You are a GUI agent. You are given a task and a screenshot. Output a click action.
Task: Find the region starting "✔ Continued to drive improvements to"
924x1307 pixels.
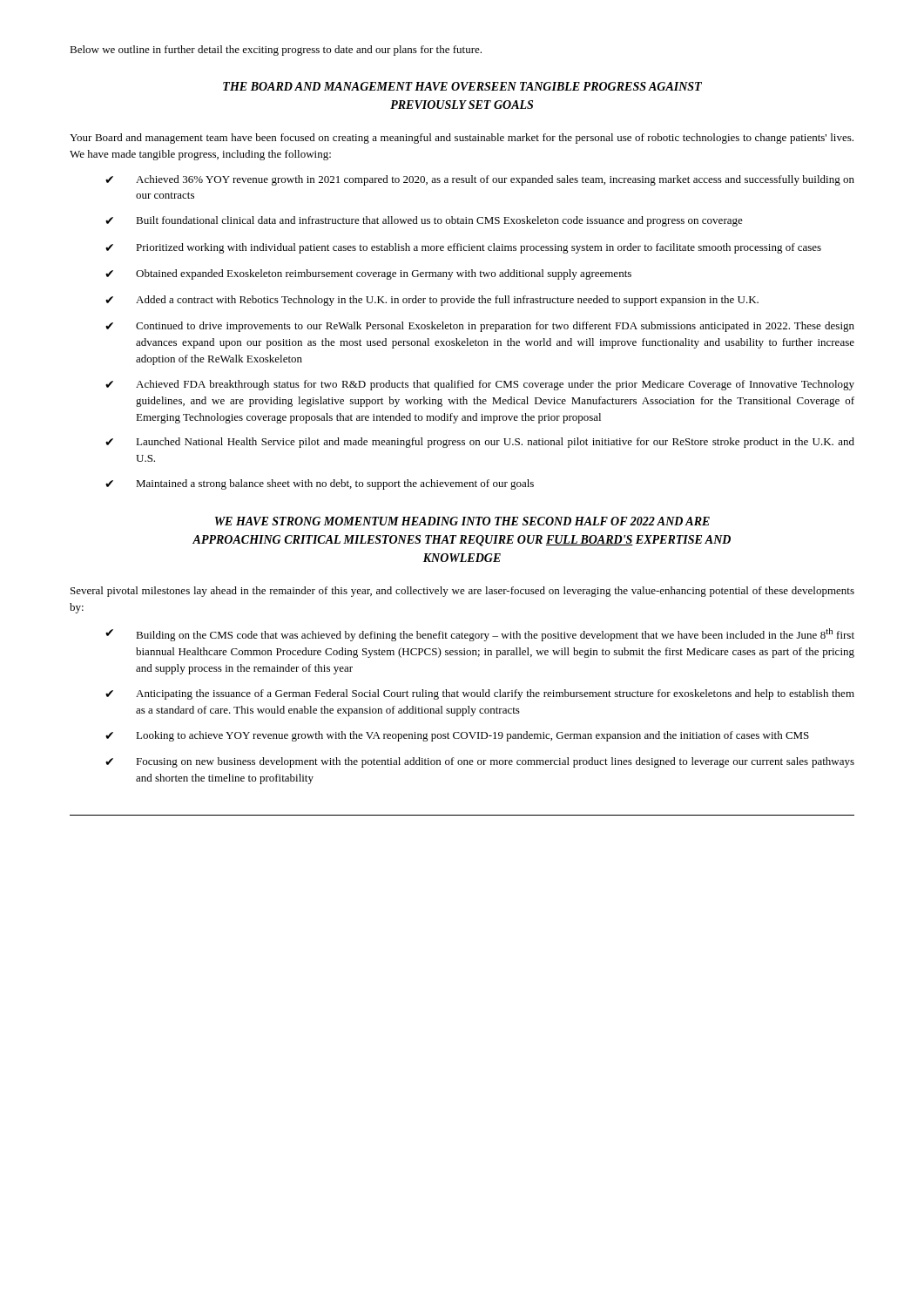(479, 343)
